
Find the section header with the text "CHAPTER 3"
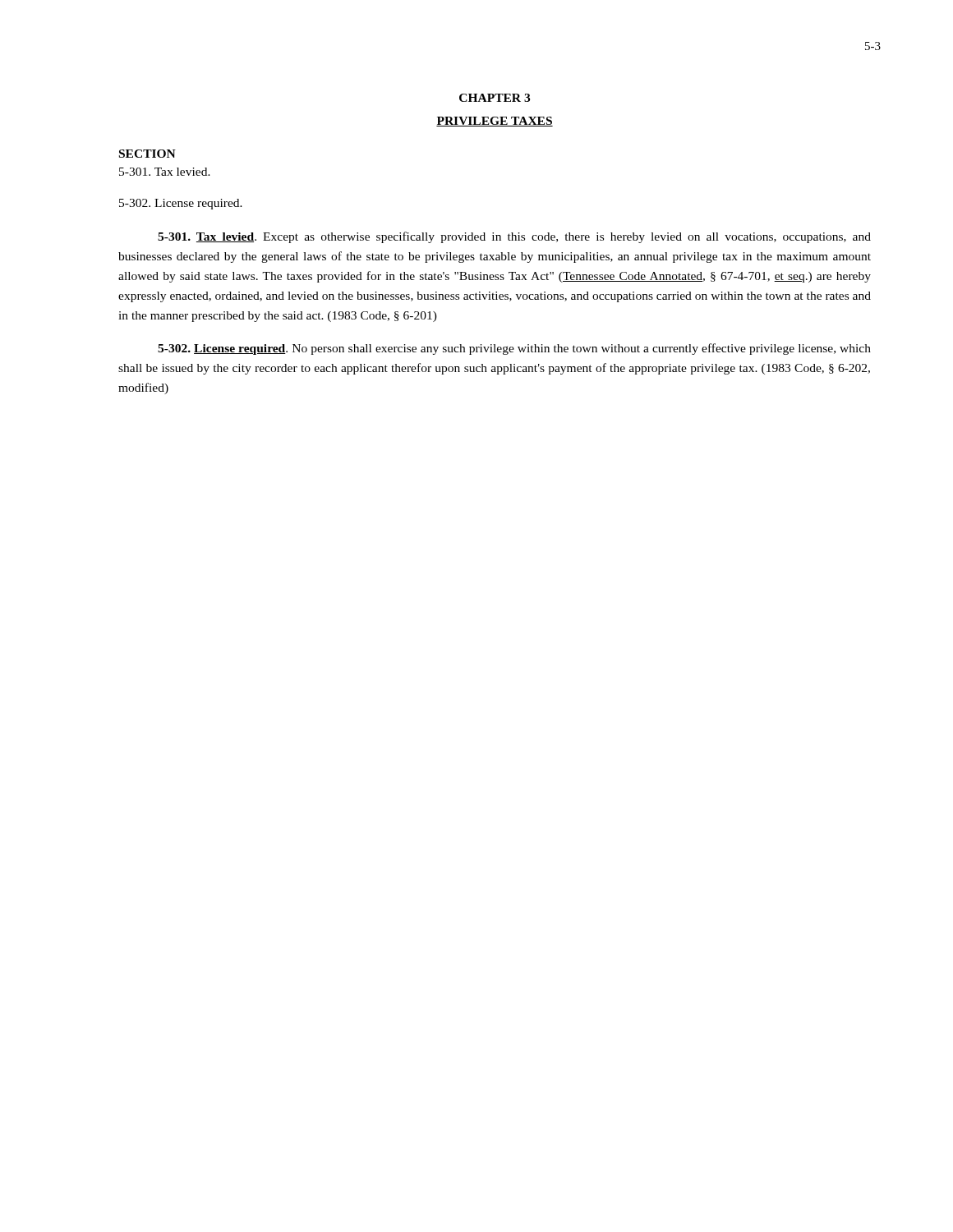coord(495,97)
